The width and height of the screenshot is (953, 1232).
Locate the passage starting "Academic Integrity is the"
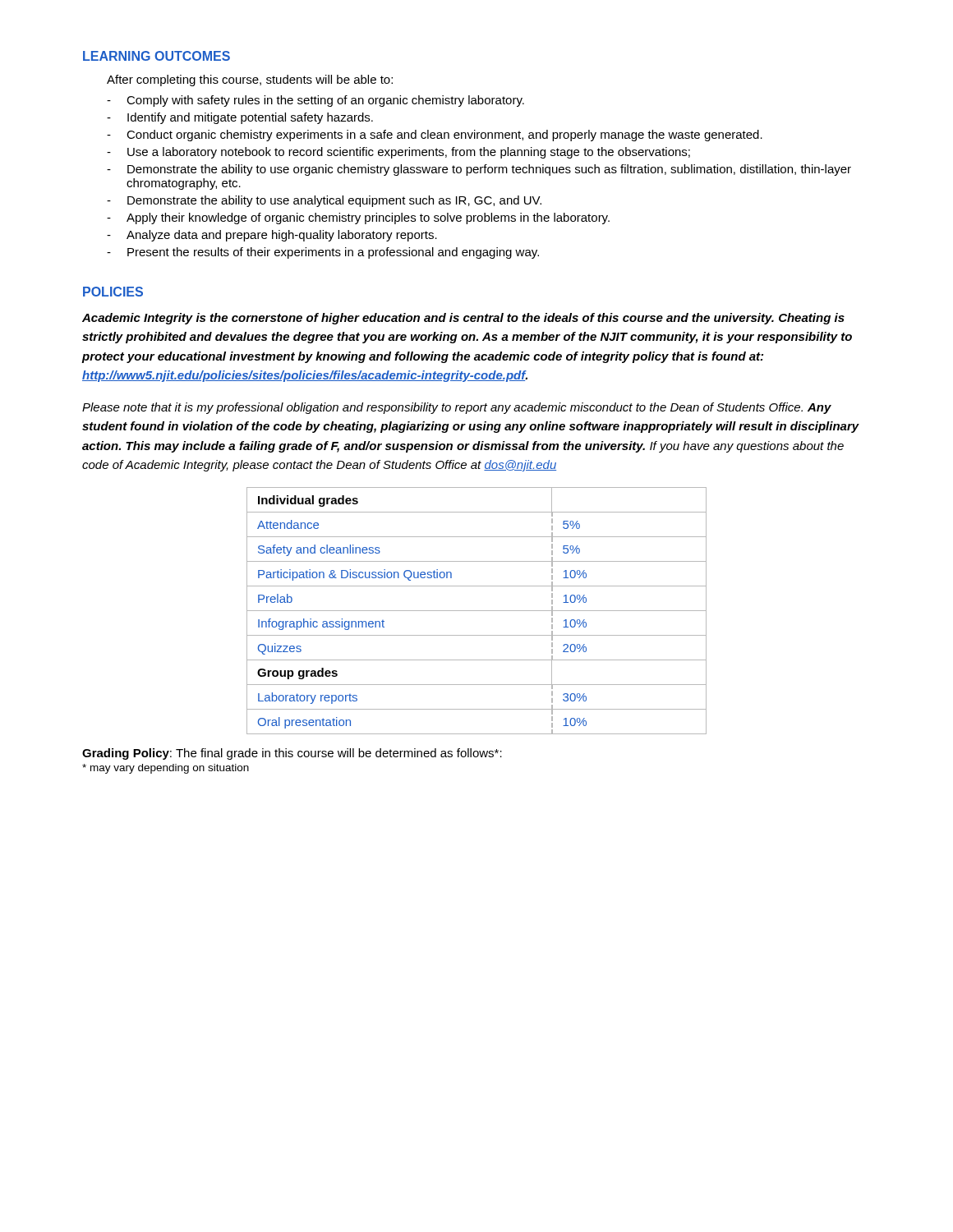click(x=476, y=346)
